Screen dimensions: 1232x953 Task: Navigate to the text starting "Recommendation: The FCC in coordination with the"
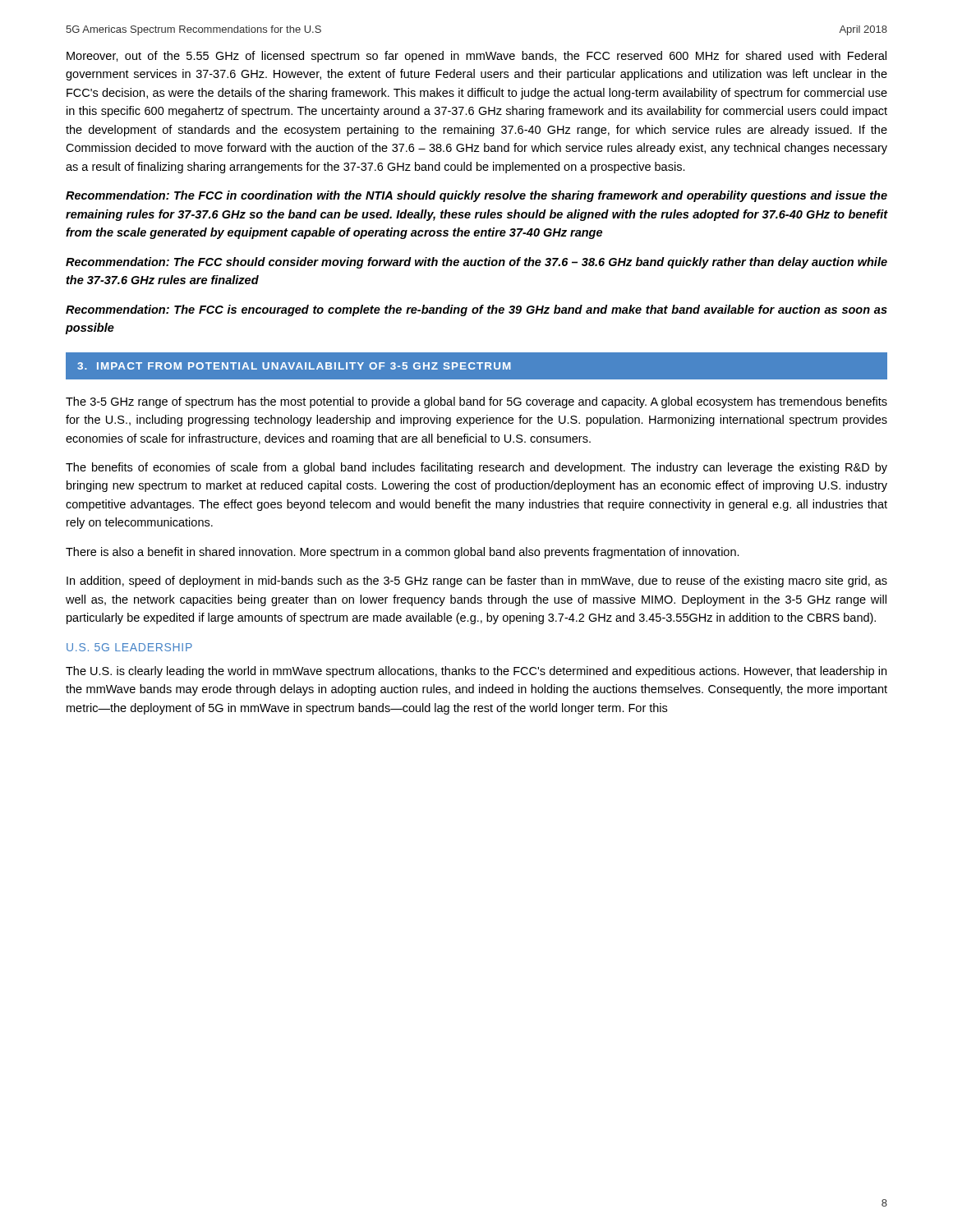tap(476, 214)
